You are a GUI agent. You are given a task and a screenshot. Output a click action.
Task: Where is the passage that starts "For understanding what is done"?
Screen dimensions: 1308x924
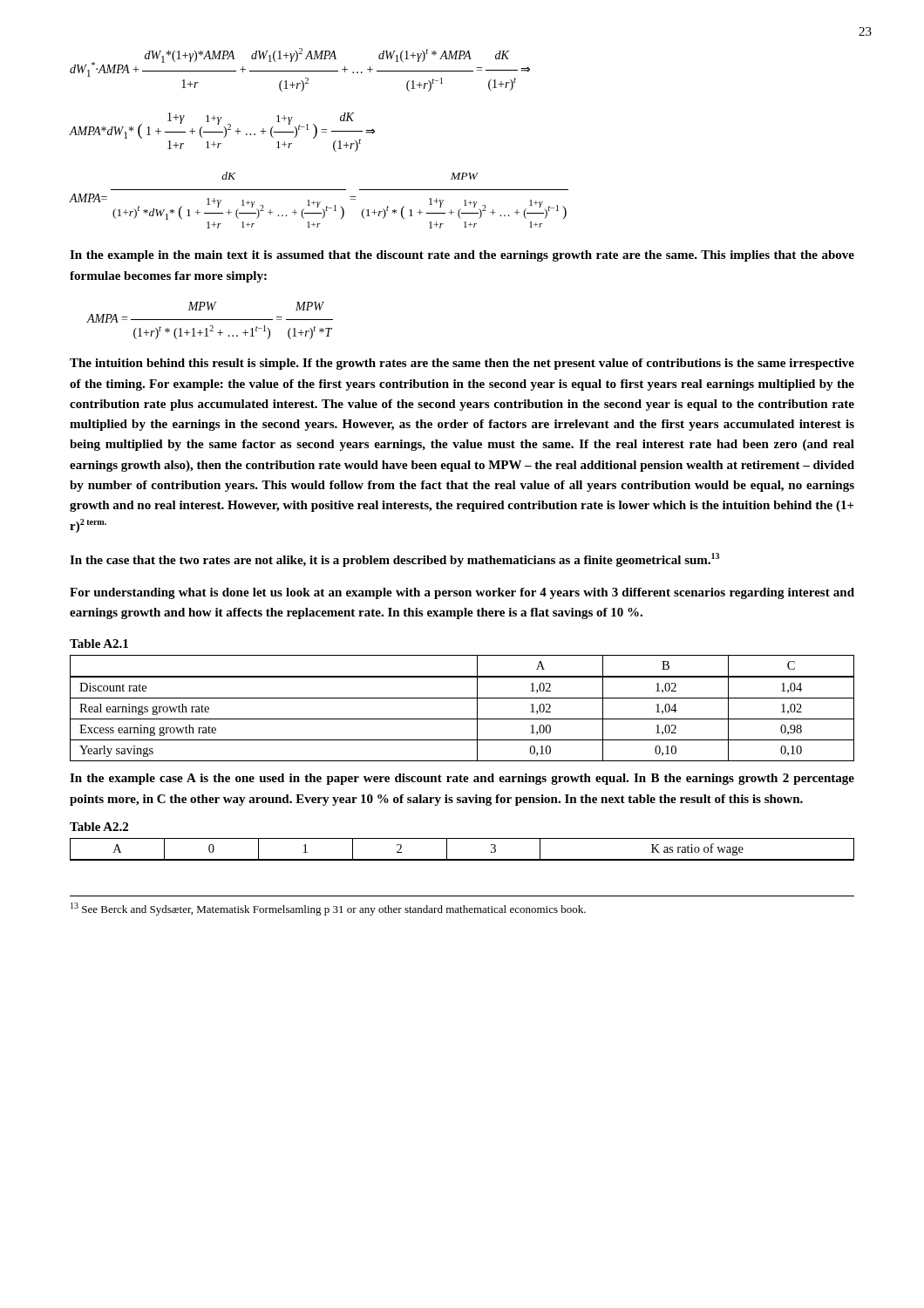462,602
